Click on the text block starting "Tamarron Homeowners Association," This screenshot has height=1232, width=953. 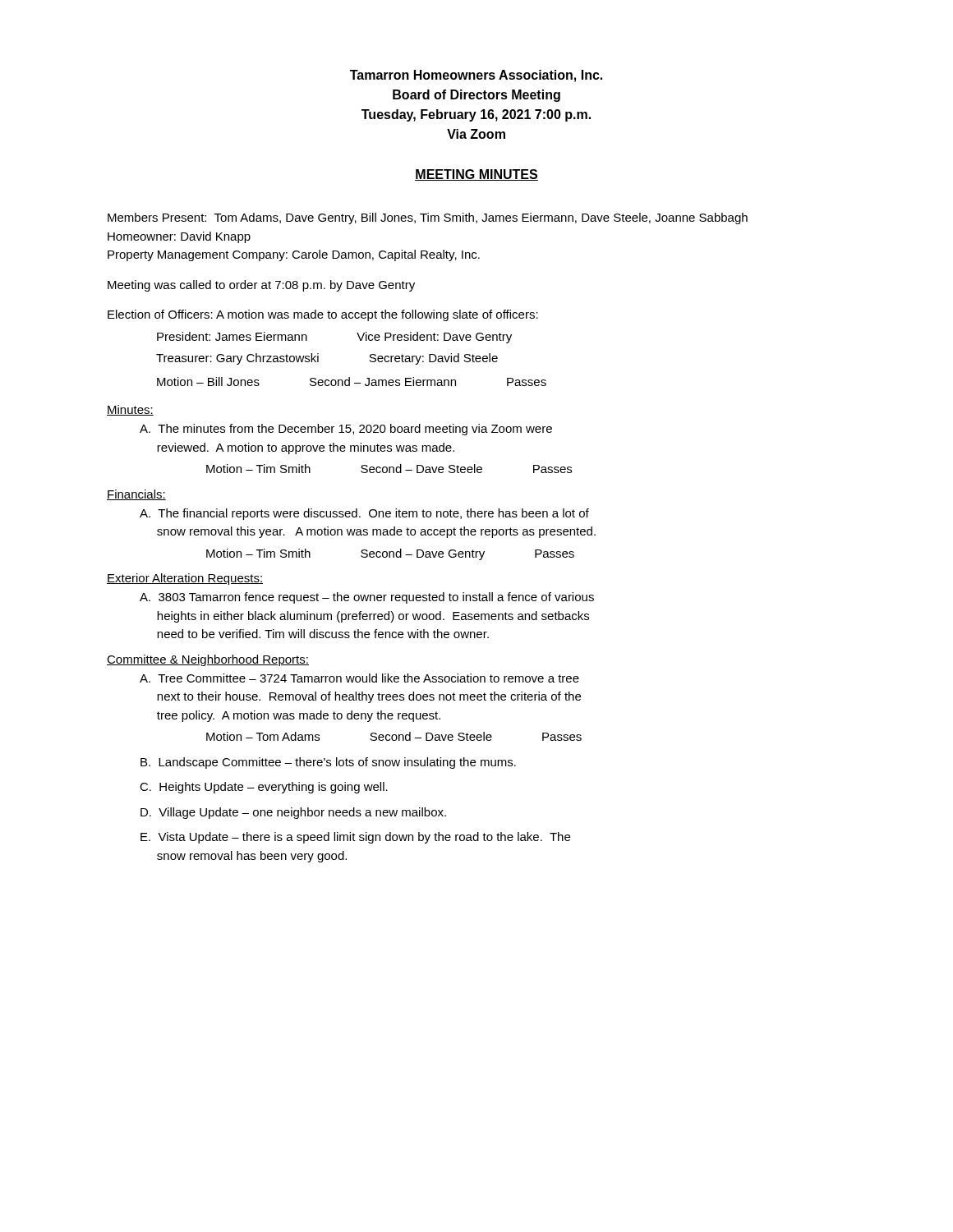coord(476,105)
